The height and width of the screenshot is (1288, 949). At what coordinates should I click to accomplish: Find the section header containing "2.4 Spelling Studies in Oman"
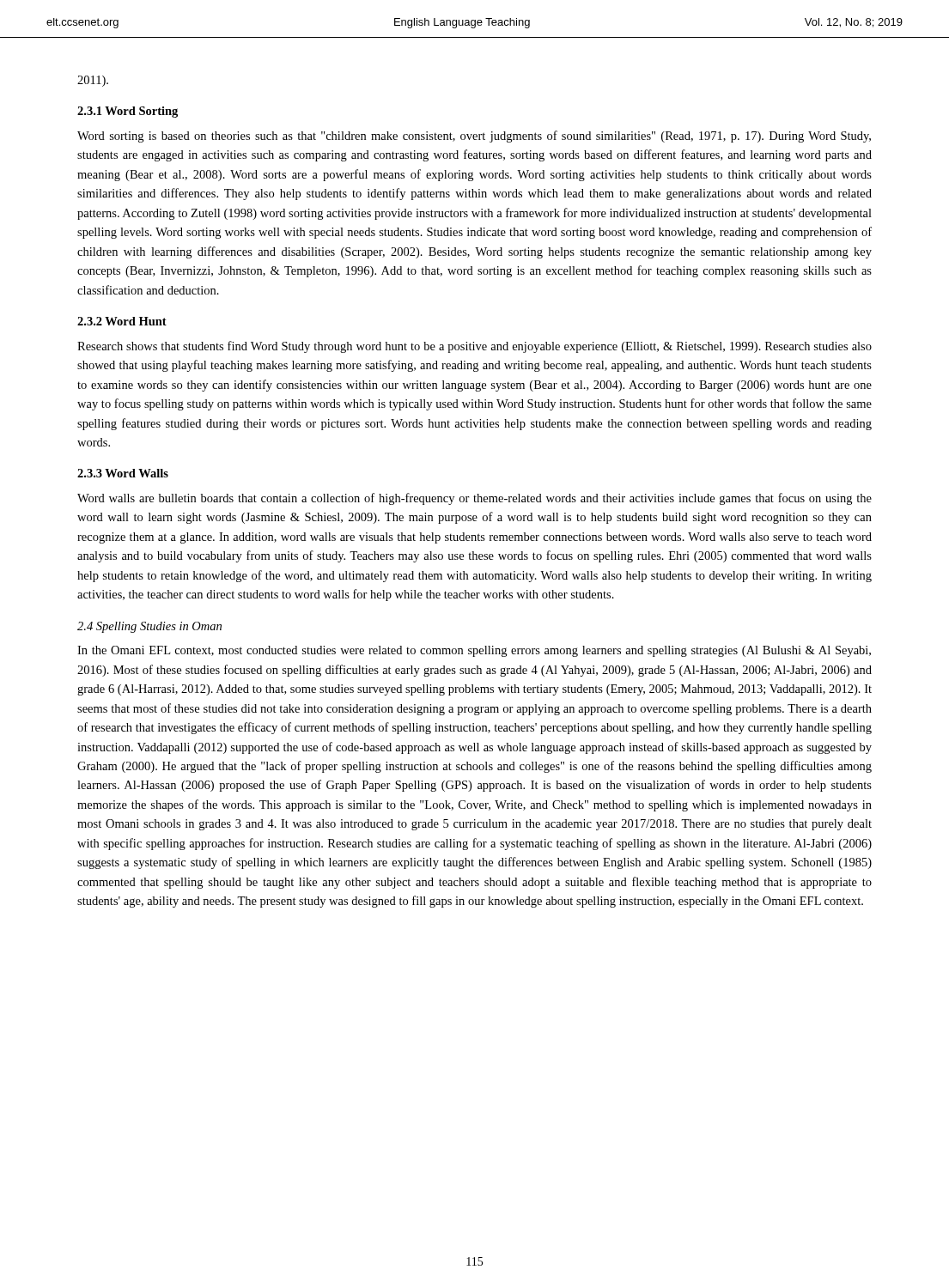pyautogui.click(x=150, y=626)
